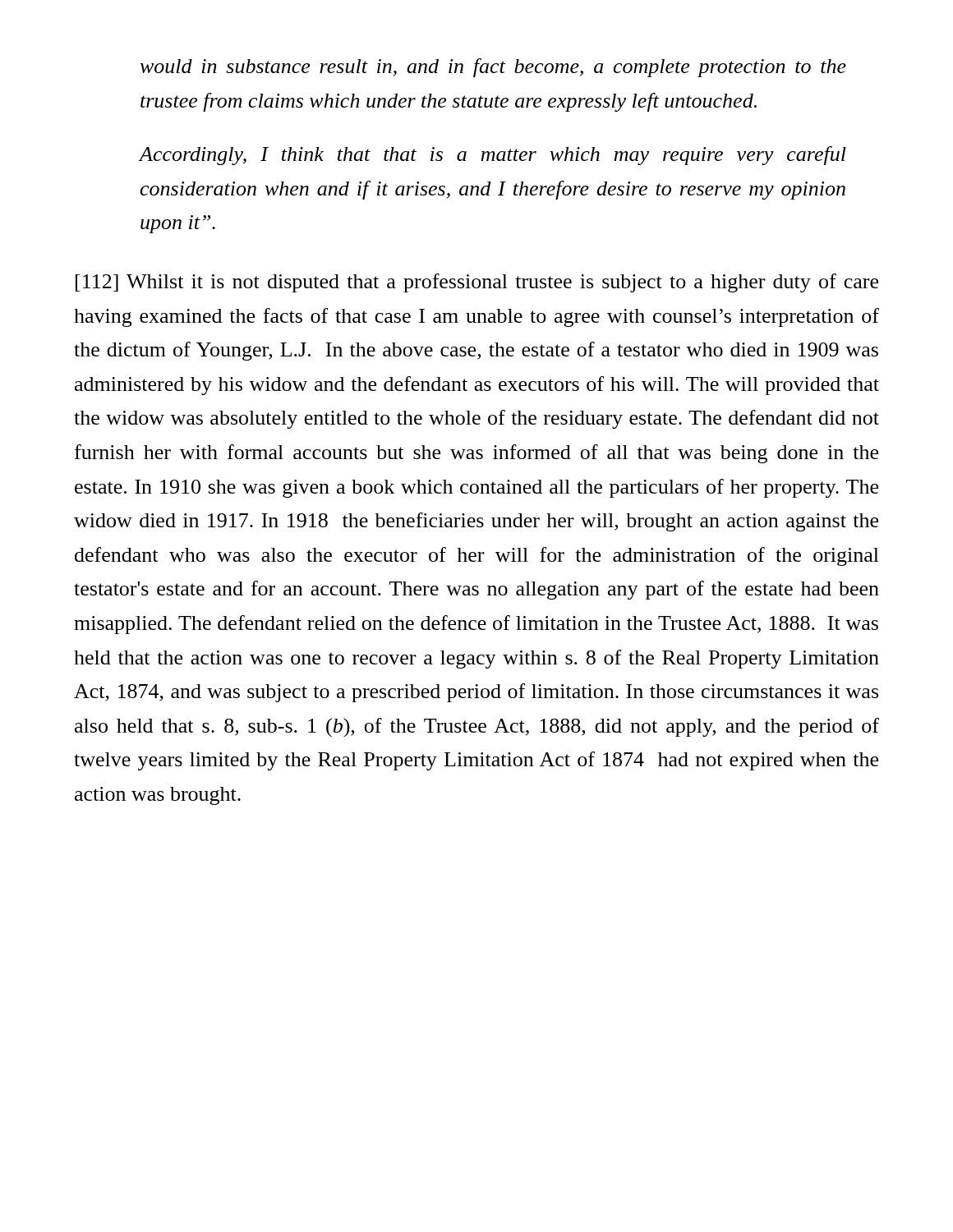Screen dimensions: 1232x953
Task: Select the text starting "[112] Whilst it is not disputed that"
Action: (x=476, y=538)
